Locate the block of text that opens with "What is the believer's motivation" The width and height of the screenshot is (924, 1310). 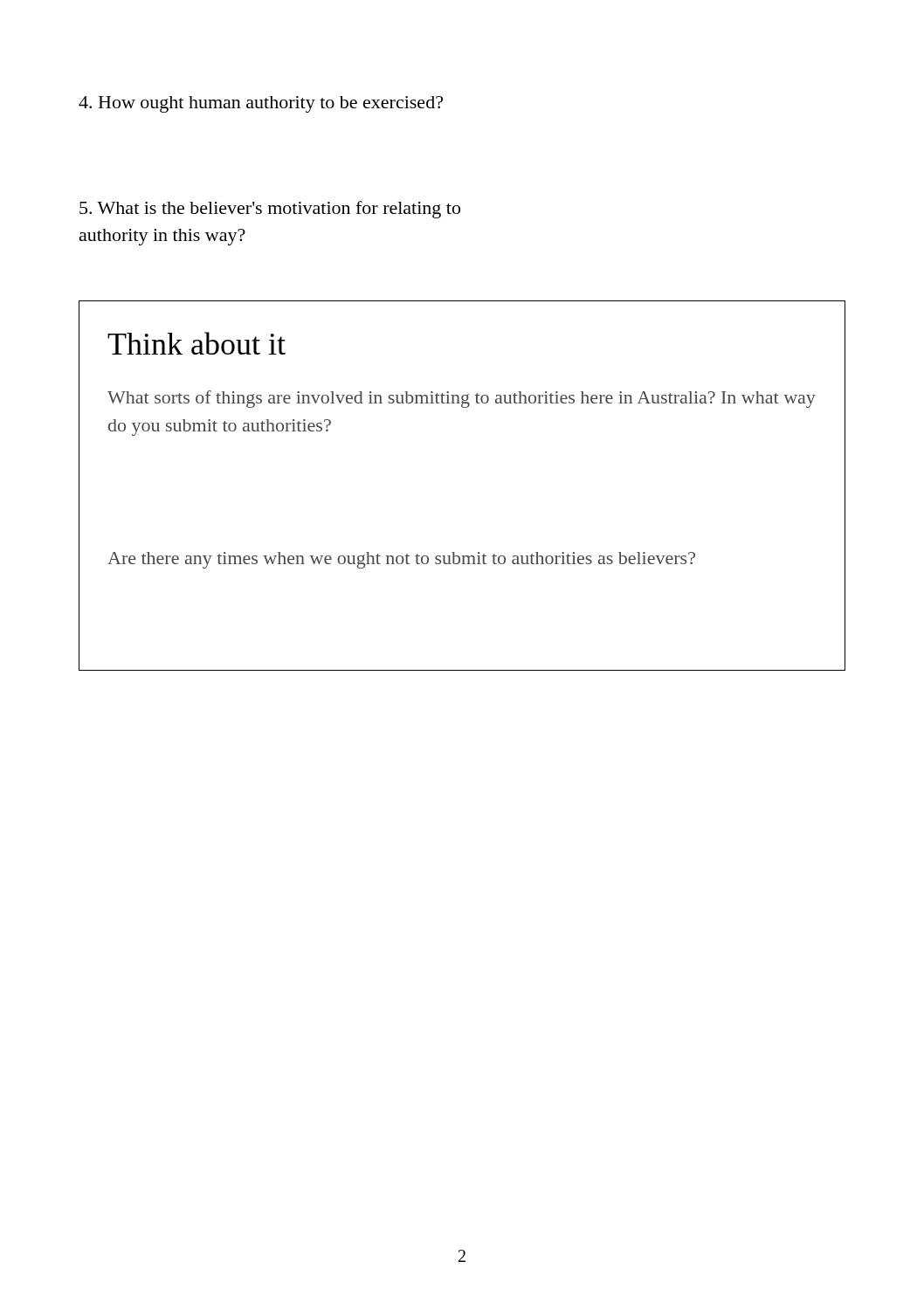[462, 217]
